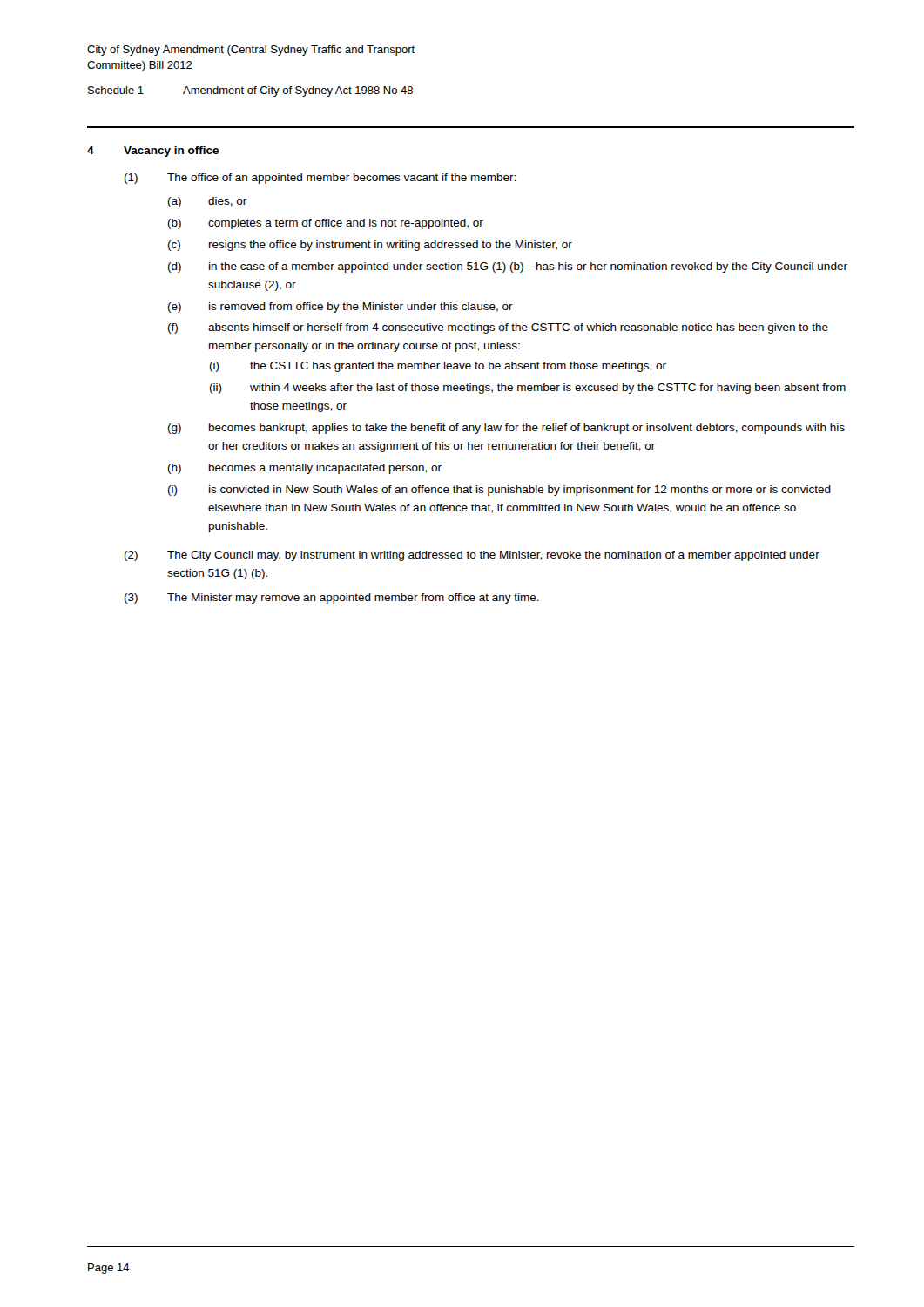The width and height of the screenshot is (924, 1307).
Task: Click on the text block with the text "(2) The City Council may,"
Action: (x=471, y=564)
